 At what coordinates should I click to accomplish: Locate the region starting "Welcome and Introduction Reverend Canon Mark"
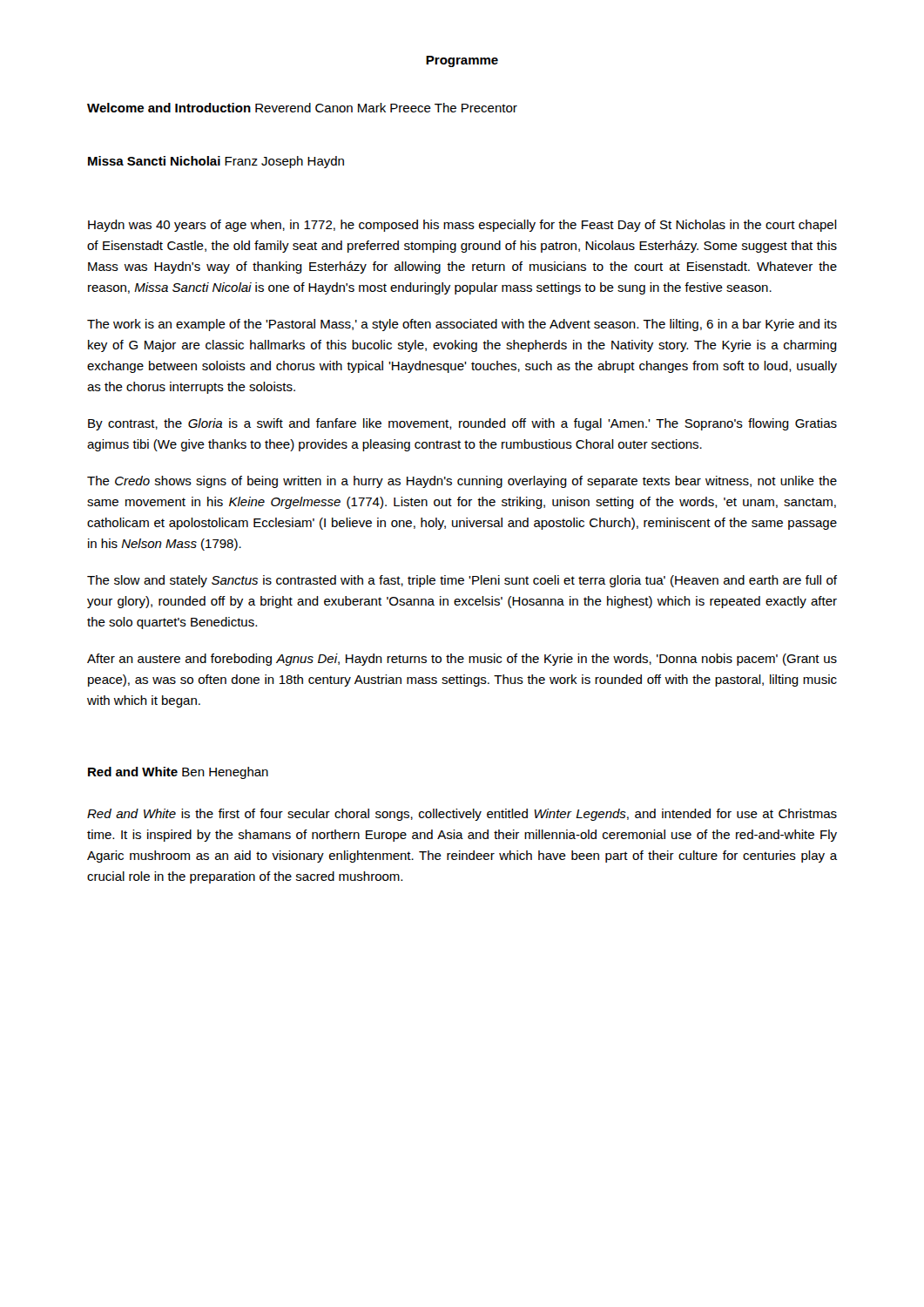(302, 108)
